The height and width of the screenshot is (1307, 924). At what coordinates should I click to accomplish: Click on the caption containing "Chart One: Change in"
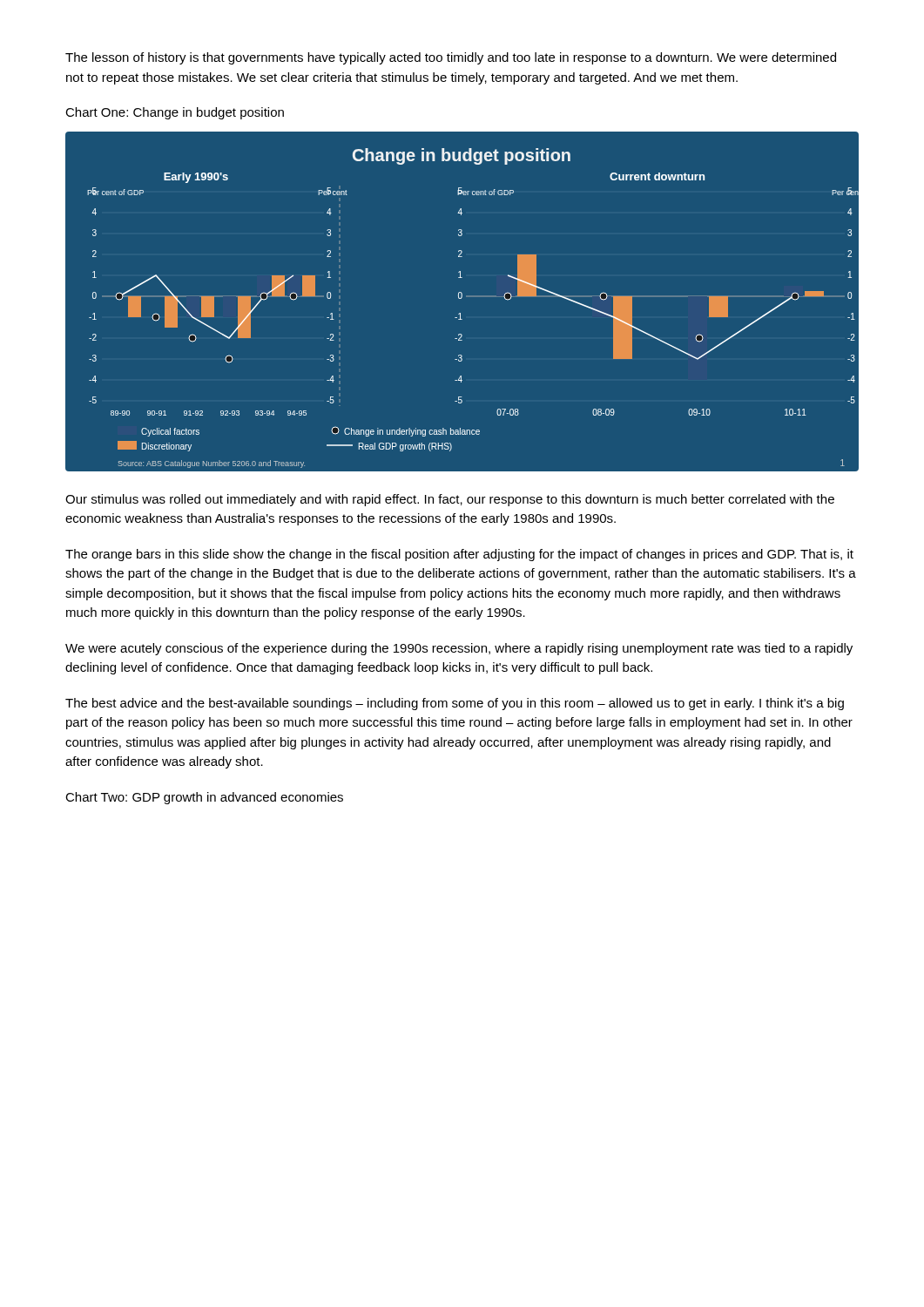(175, 112)
